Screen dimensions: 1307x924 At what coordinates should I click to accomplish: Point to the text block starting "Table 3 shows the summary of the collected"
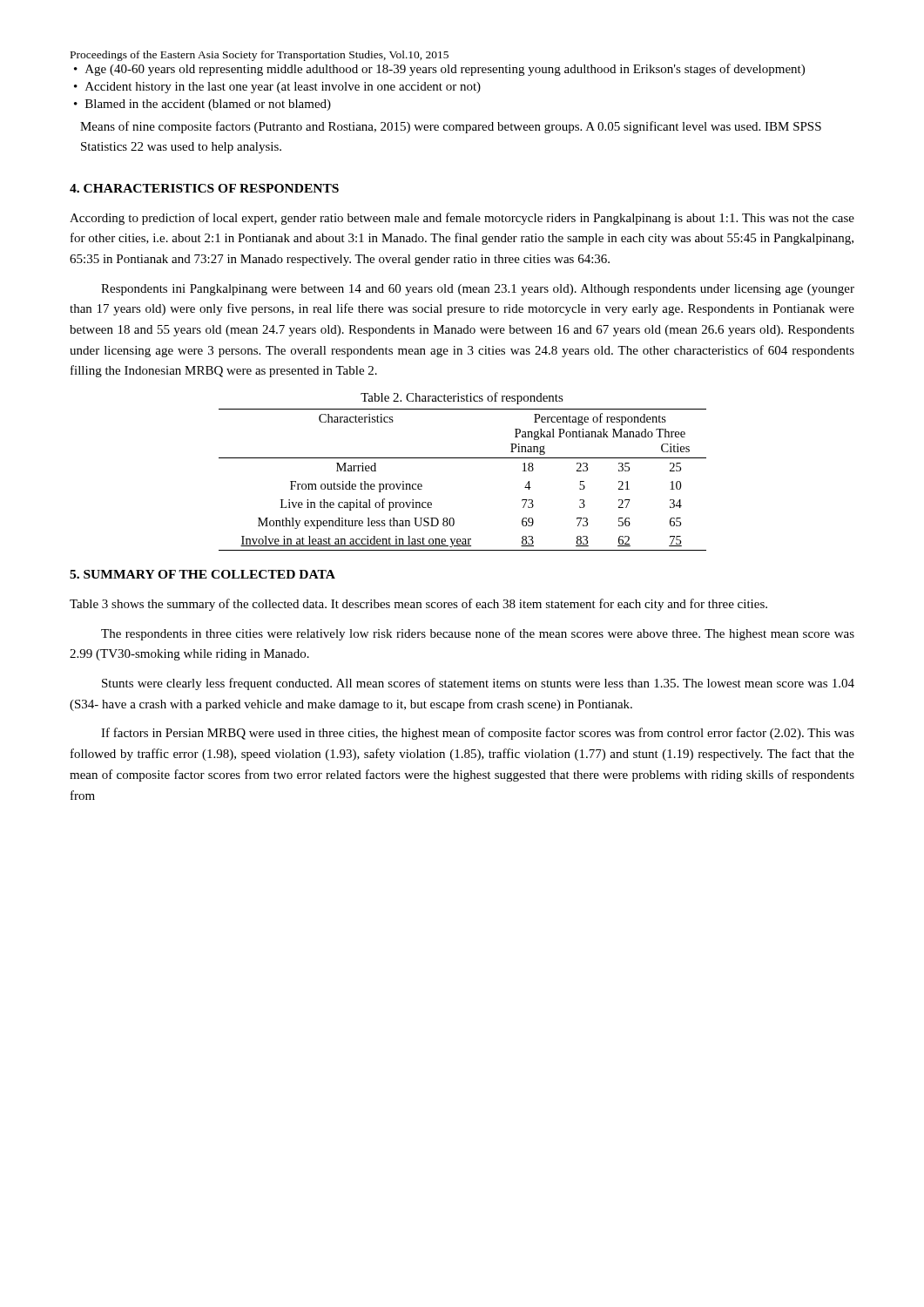click(419, 604)
